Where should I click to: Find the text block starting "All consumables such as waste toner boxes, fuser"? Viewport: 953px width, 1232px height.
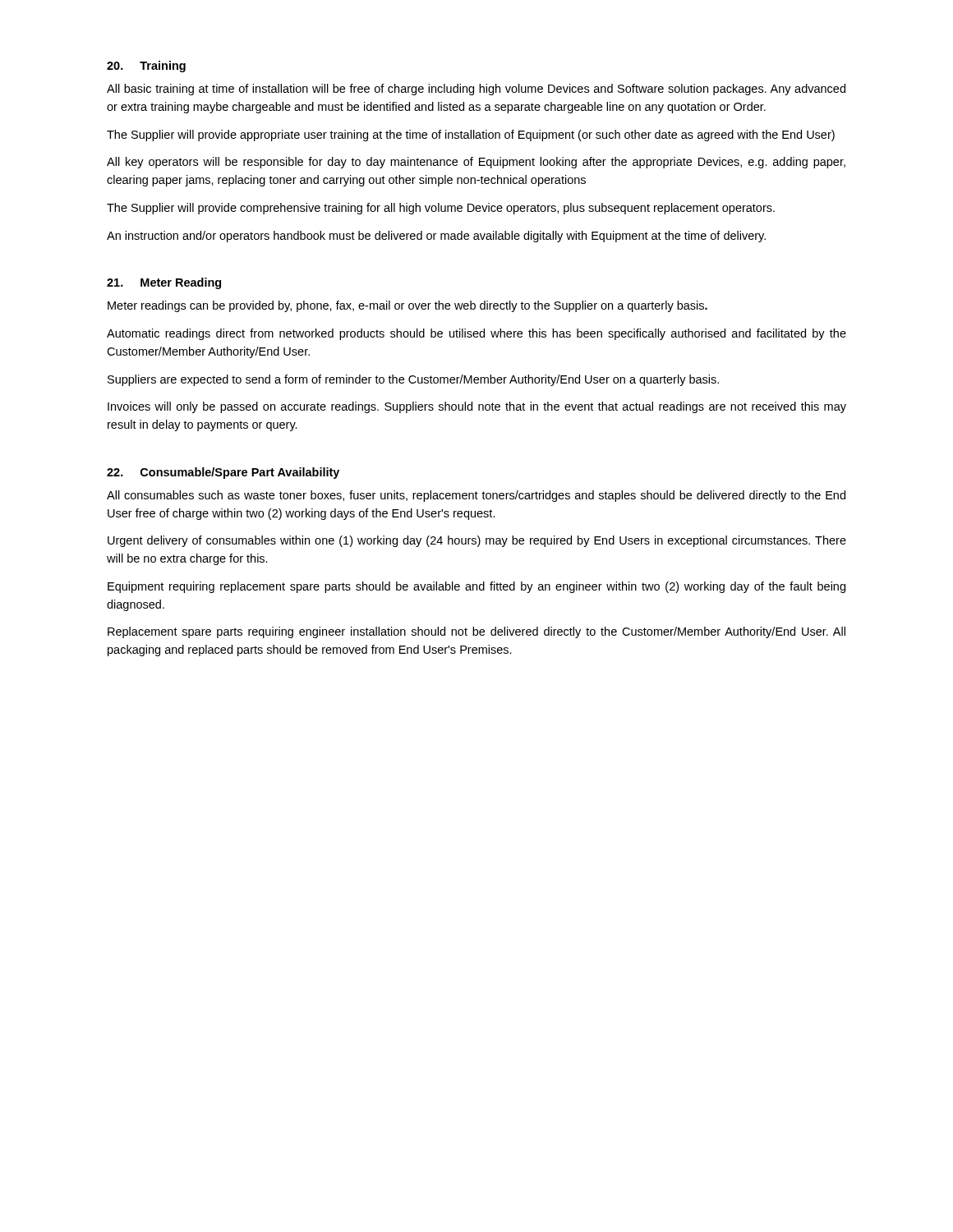476,504
